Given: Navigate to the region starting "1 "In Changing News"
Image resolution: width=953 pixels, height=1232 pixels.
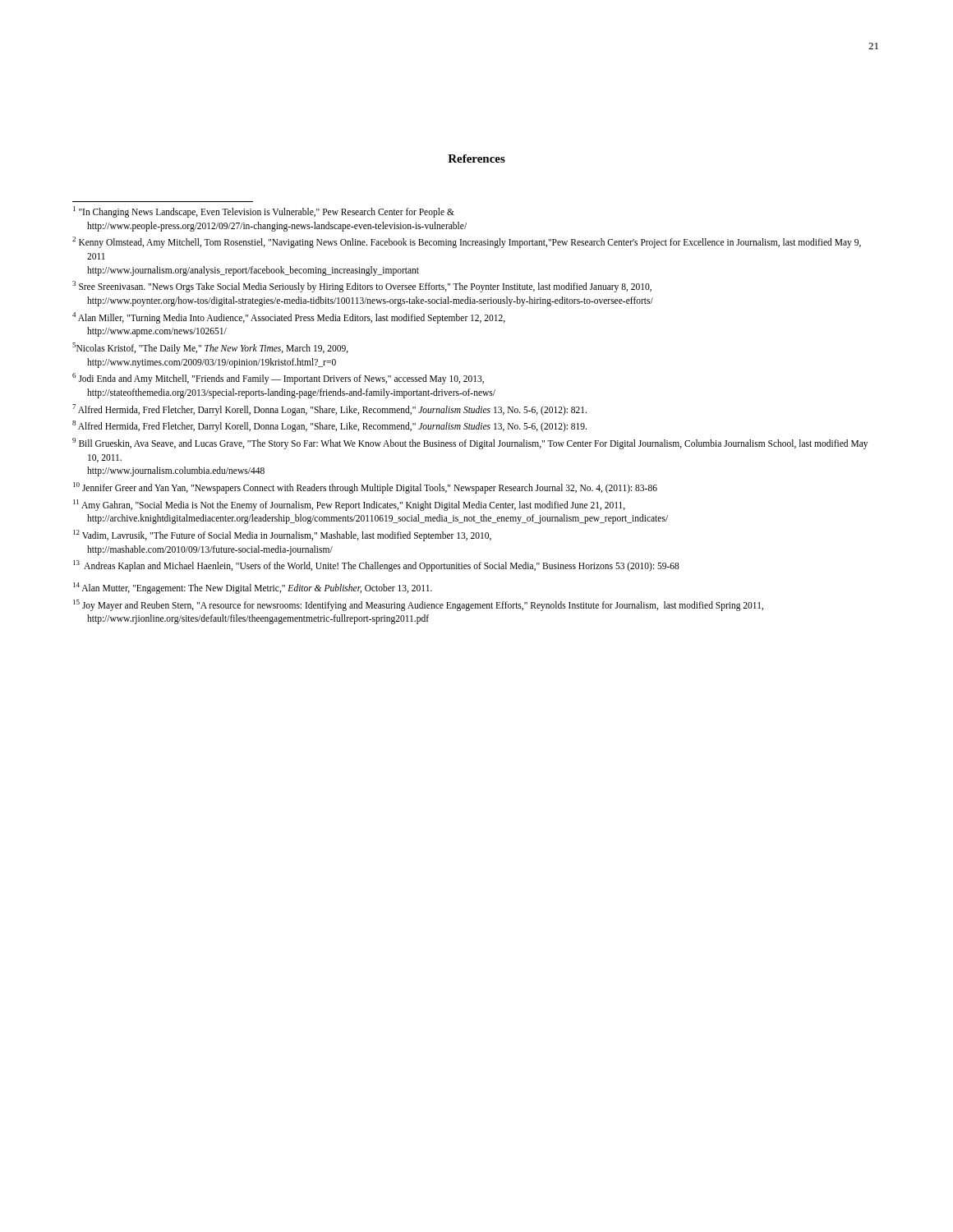Looking at the screenshot, I should click(270, 218).
